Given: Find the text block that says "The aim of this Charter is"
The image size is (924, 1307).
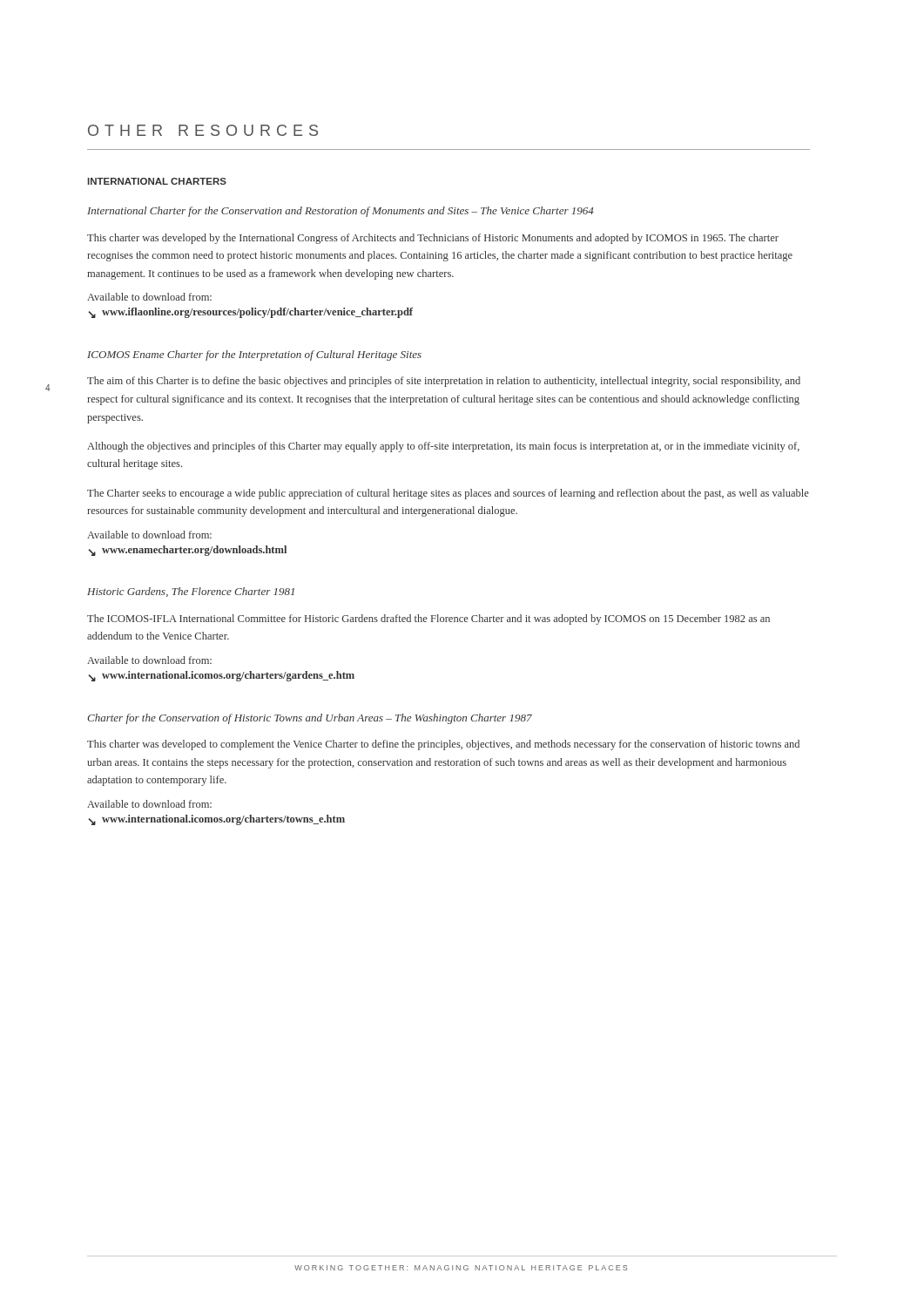Looking at the screenshot, I should point(449,399).
